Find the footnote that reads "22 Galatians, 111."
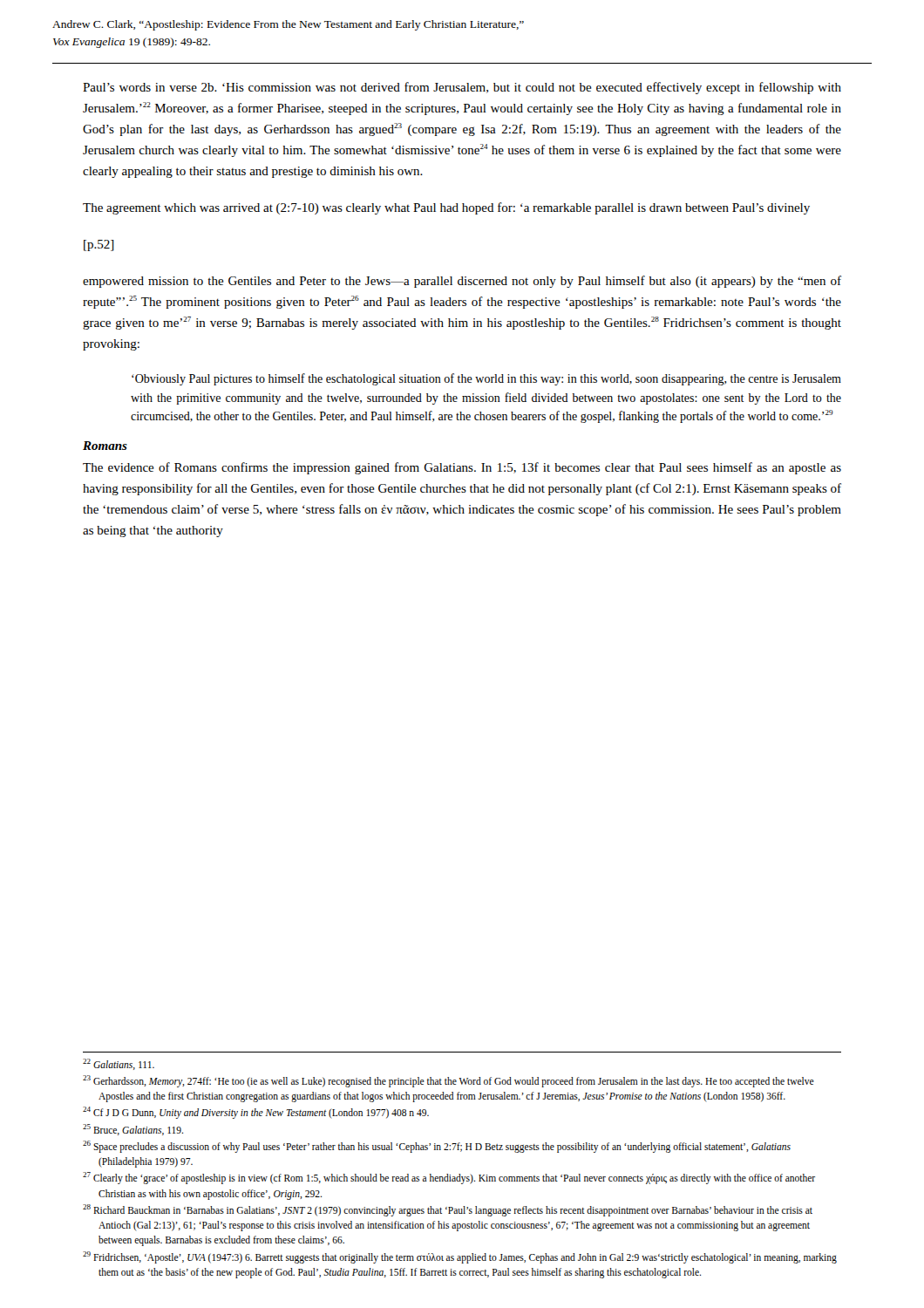 pos(119,1063)
